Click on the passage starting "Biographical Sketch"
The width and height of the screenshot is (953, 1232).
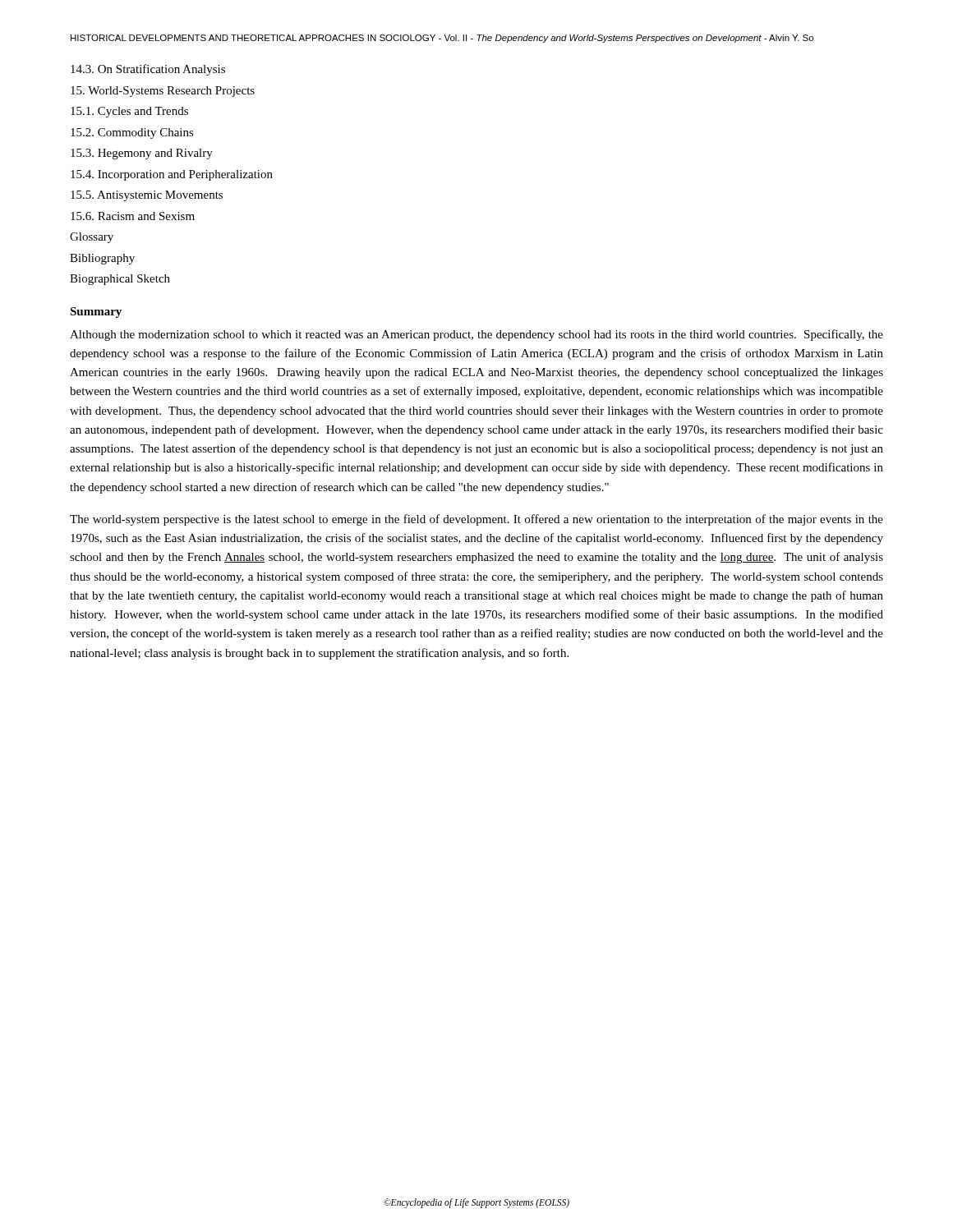(120, 280)
